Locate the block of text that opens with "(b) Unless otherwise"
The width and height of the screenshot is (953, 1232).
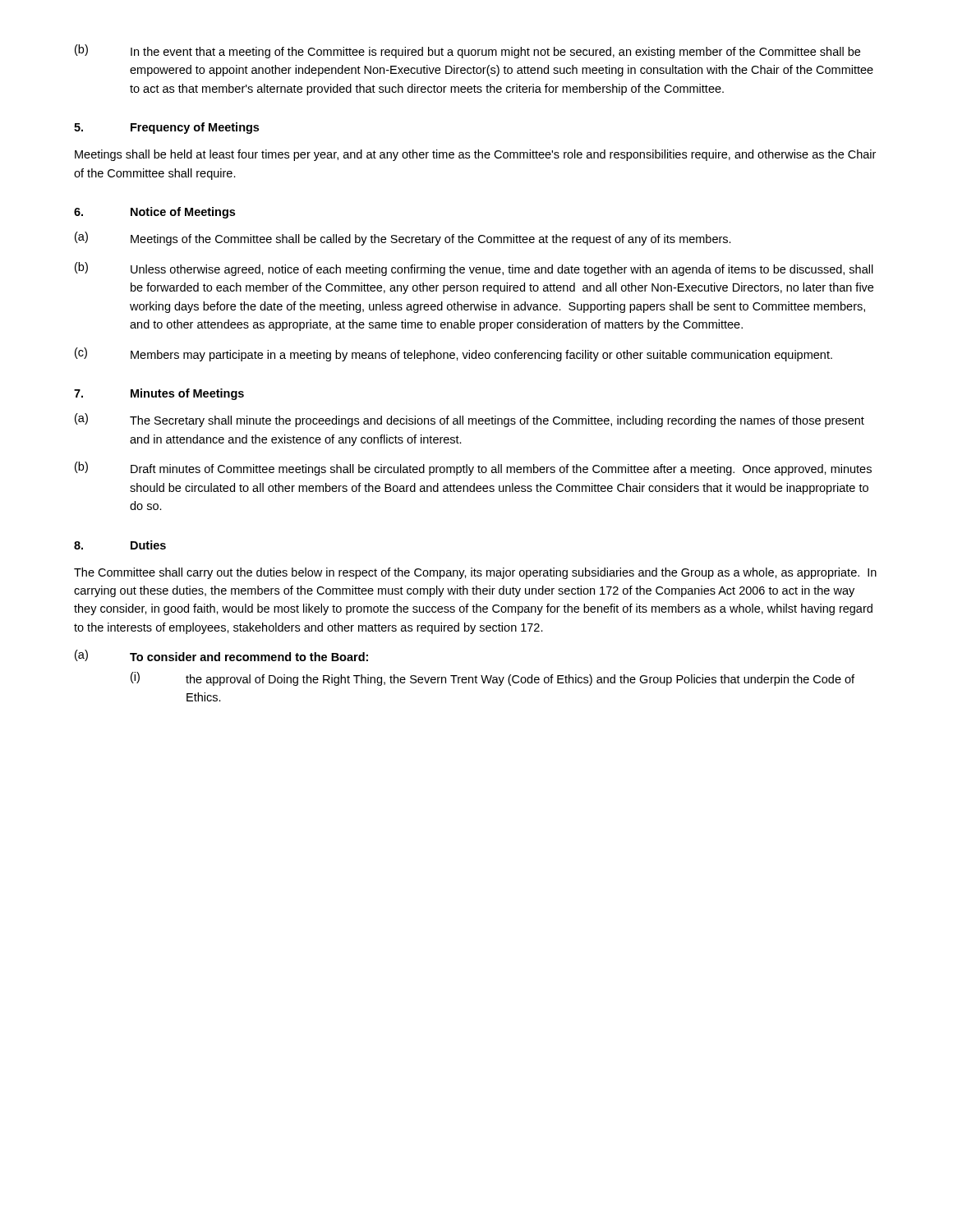tap(476, 297)
